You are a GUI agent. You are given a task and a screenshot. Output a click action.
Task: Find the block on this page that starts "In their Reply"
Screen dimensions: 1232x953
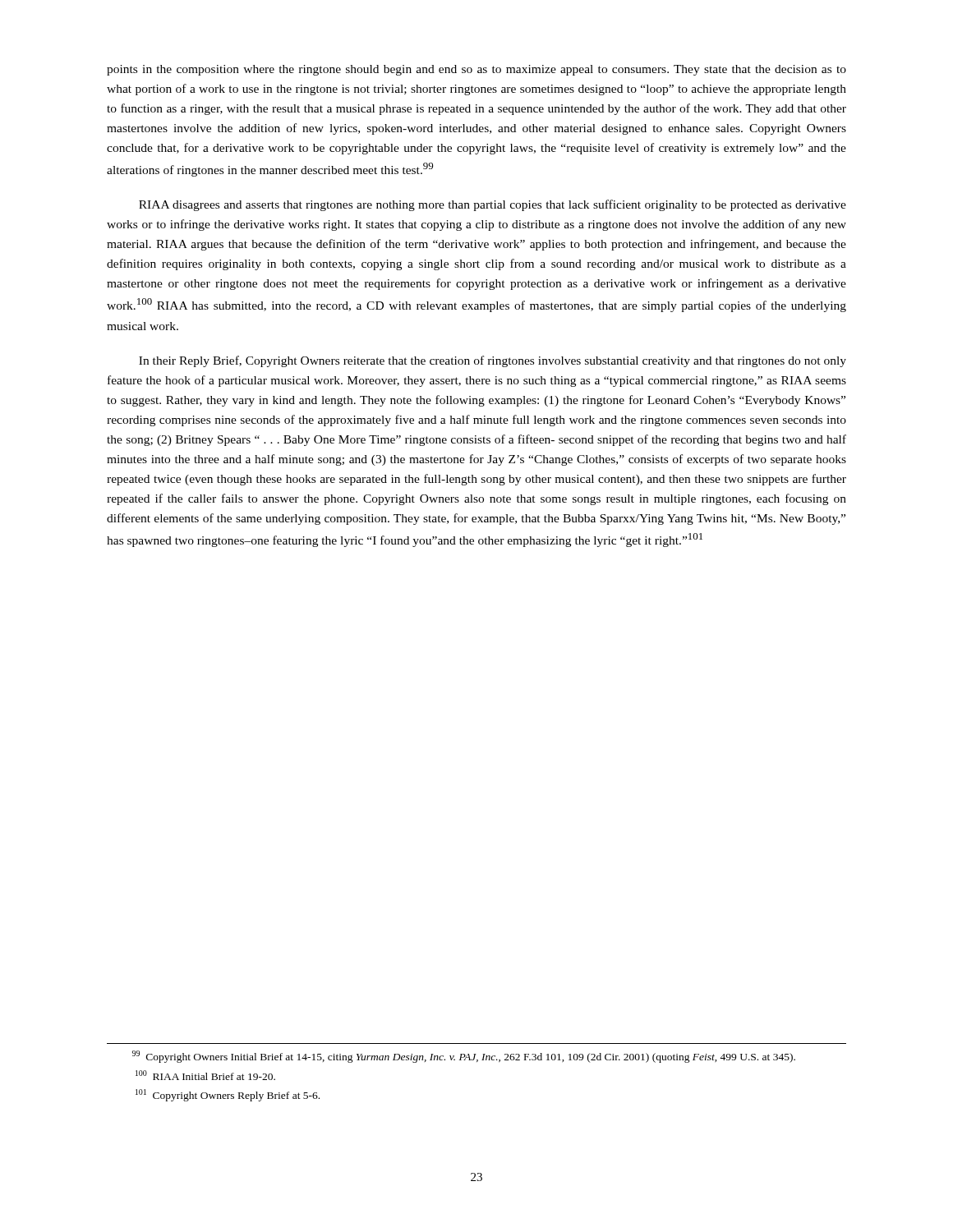(x=476, y=450)
